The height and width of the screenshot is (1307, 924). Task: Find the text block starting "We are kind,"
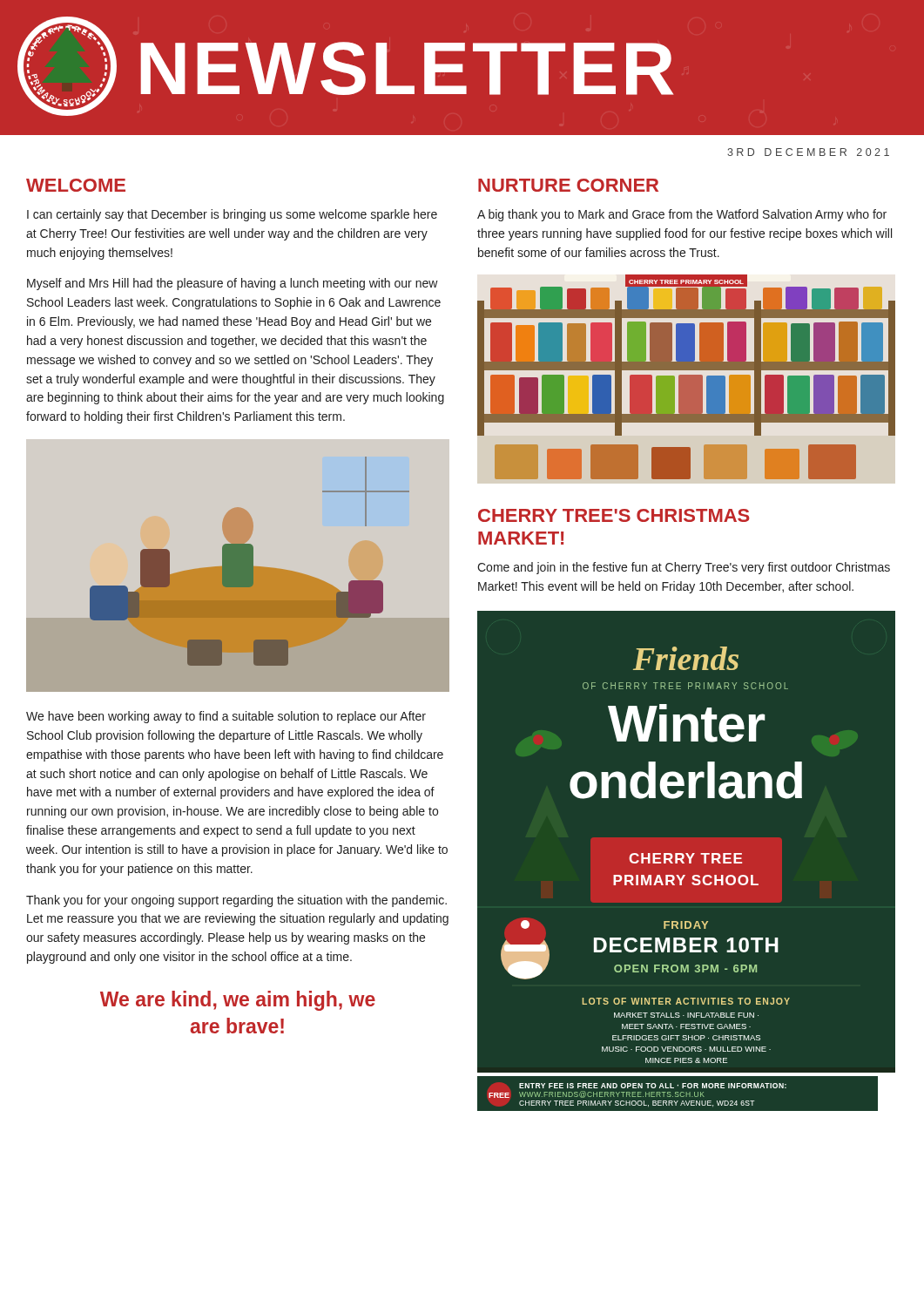238,1013
